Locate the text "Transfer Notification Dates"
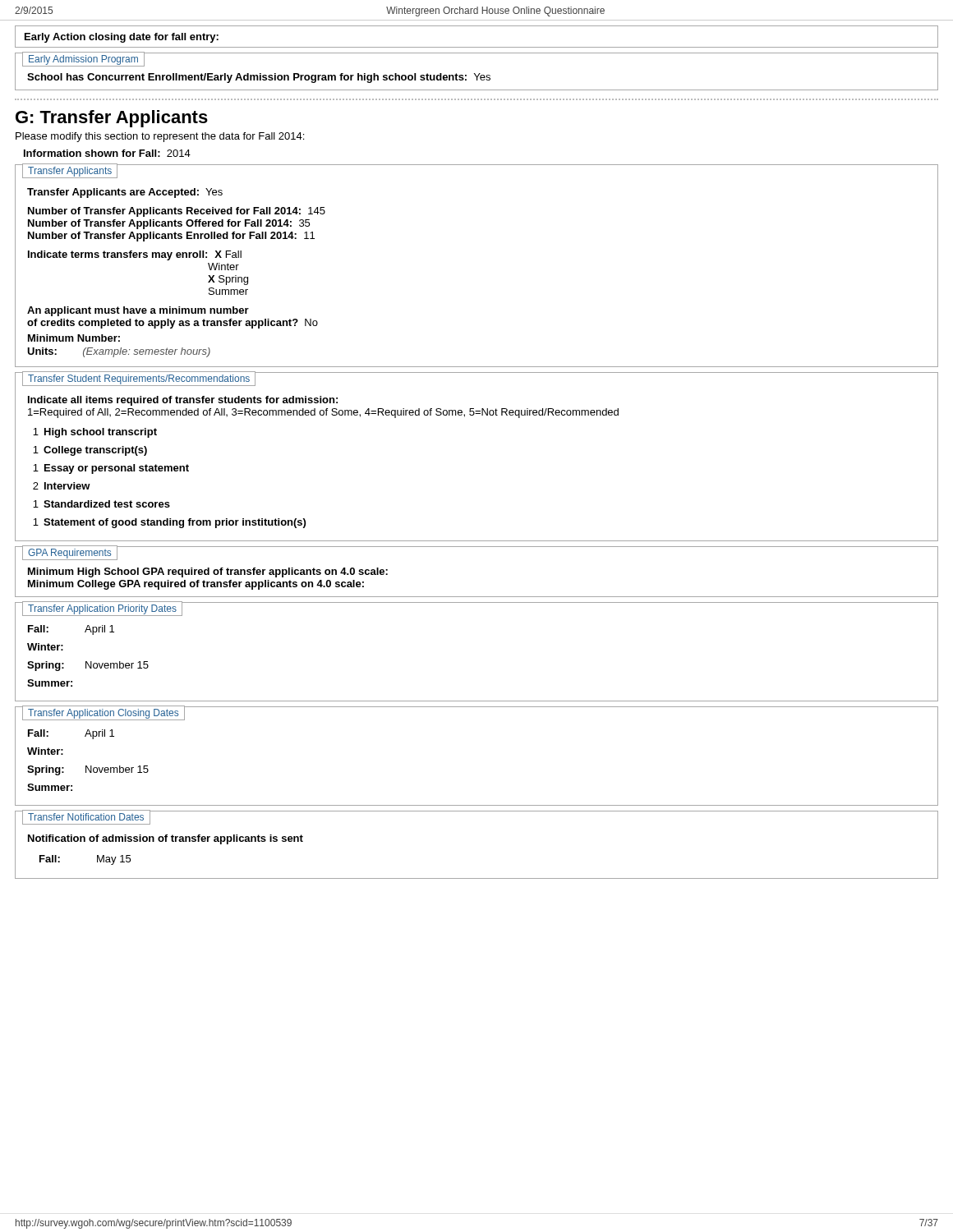Viewport: 953px width, 1232px height. click(x=86, y=817)
